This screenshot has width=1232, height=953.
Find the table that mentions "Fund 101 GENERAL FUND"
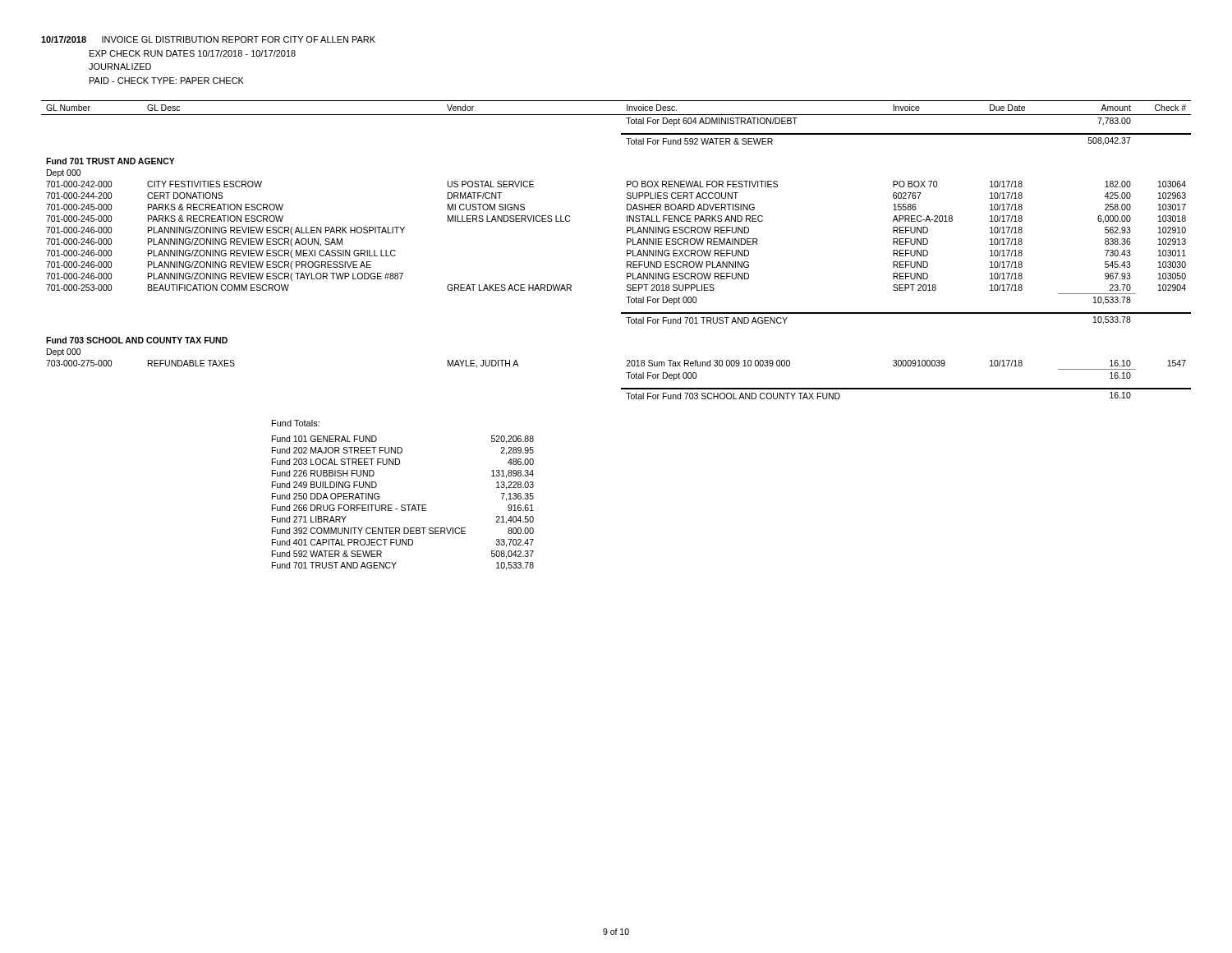point(731,502)
